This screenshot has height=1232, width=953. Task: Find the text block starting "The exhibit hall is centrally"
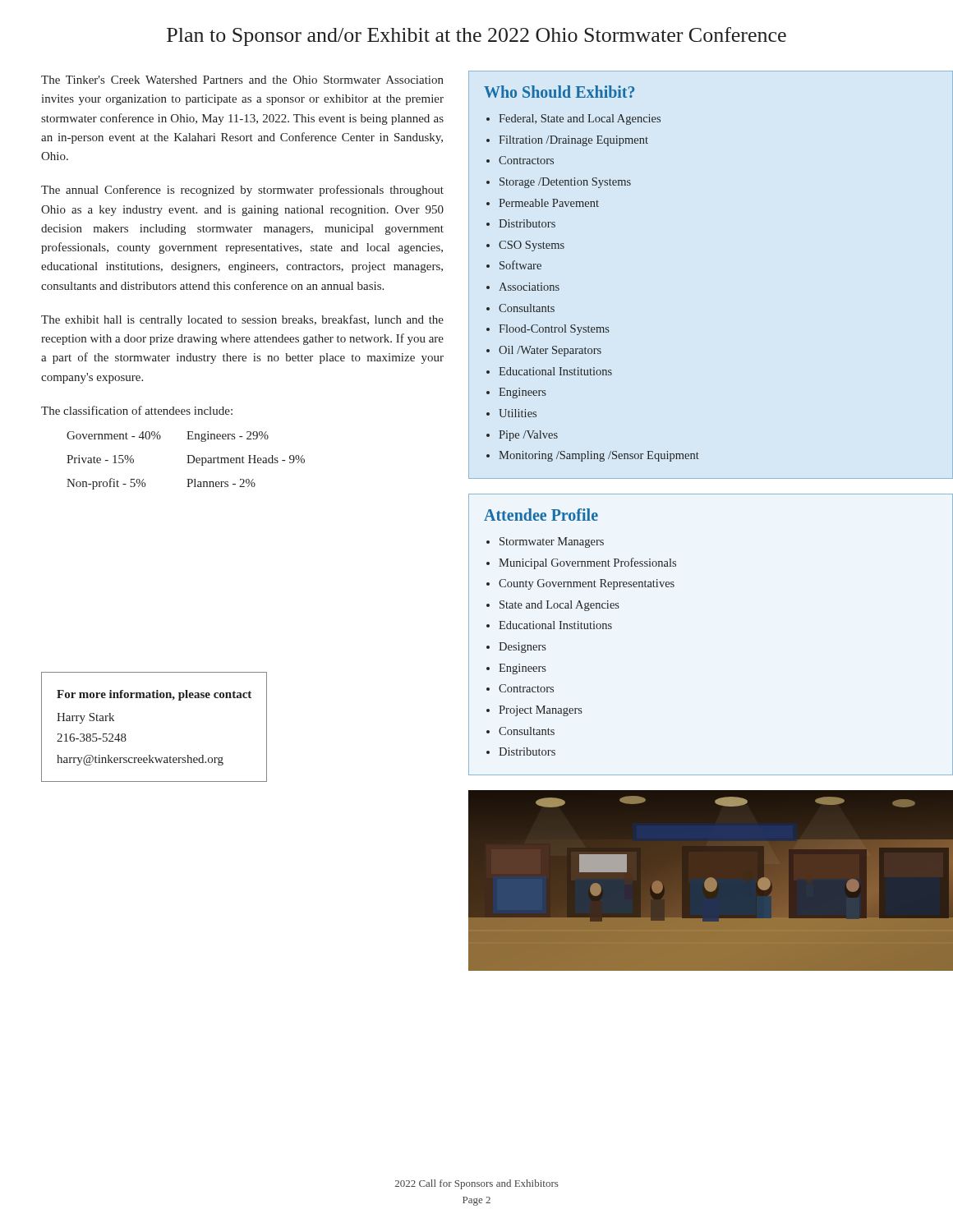pyautogui.click(x=242, y=348)
